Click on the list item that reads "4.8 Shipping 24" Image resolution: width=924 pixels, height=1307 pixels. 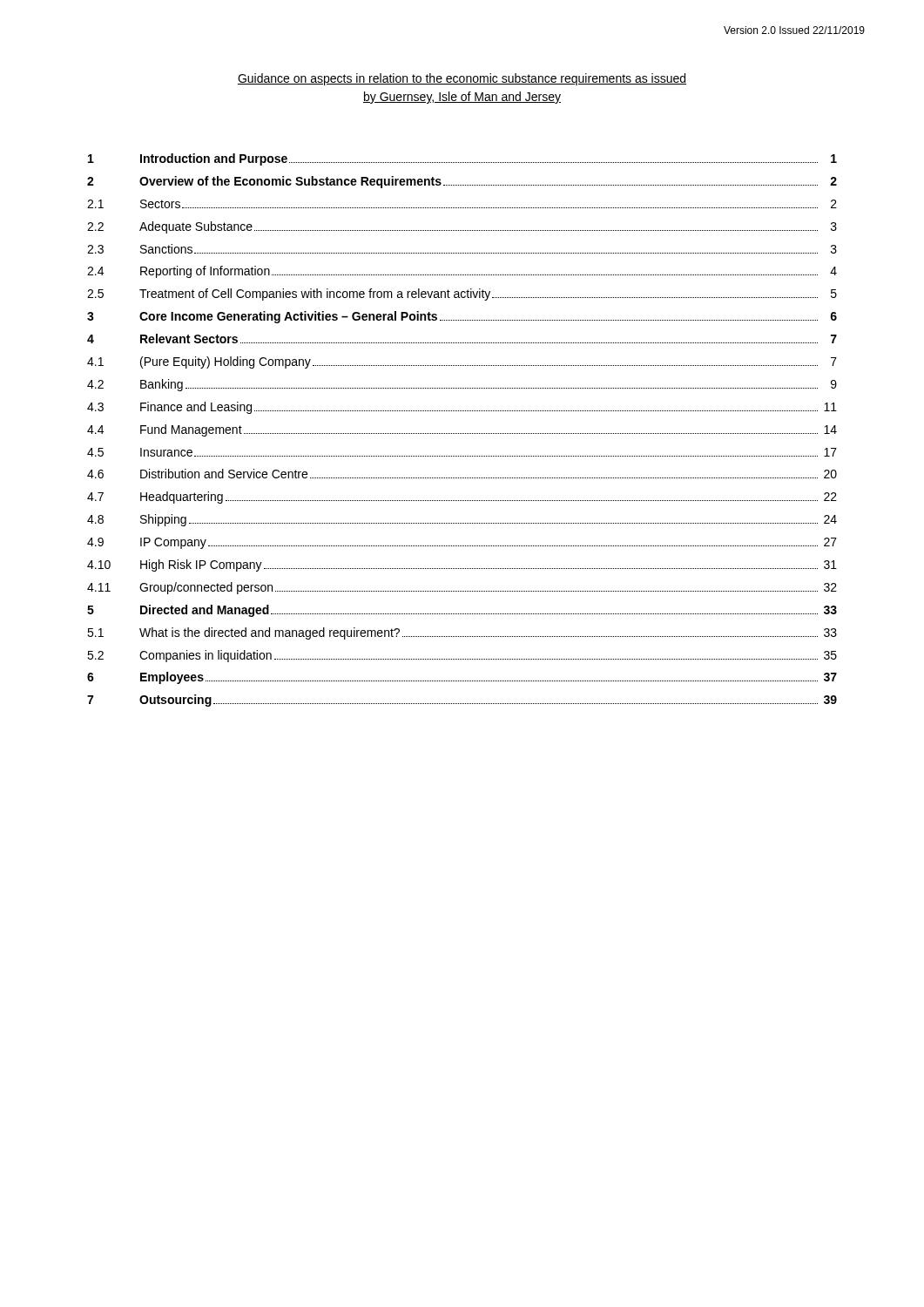click(x=462, y=520)
